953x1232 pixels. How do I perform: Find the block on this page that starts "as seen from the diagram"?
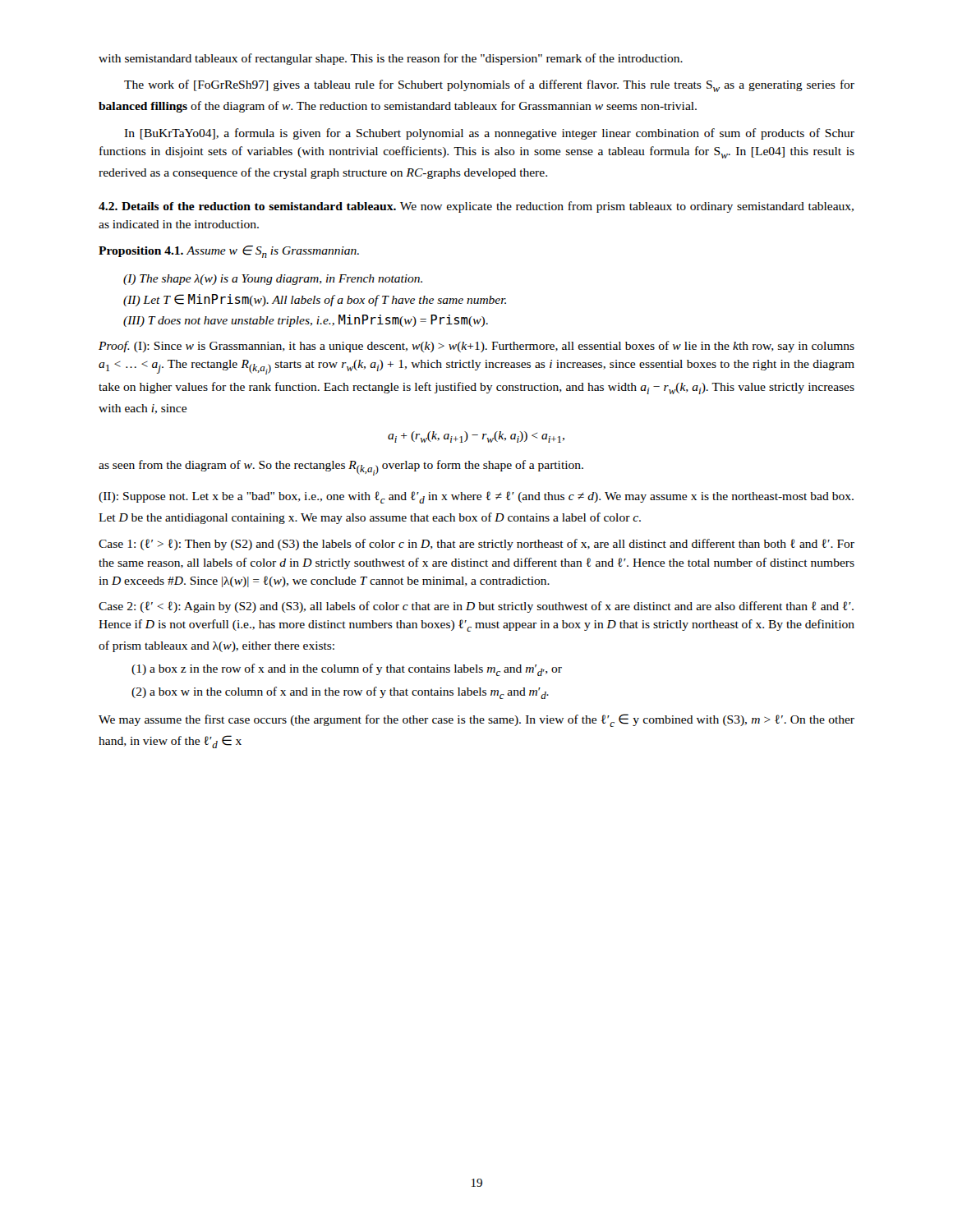point(476,467)
